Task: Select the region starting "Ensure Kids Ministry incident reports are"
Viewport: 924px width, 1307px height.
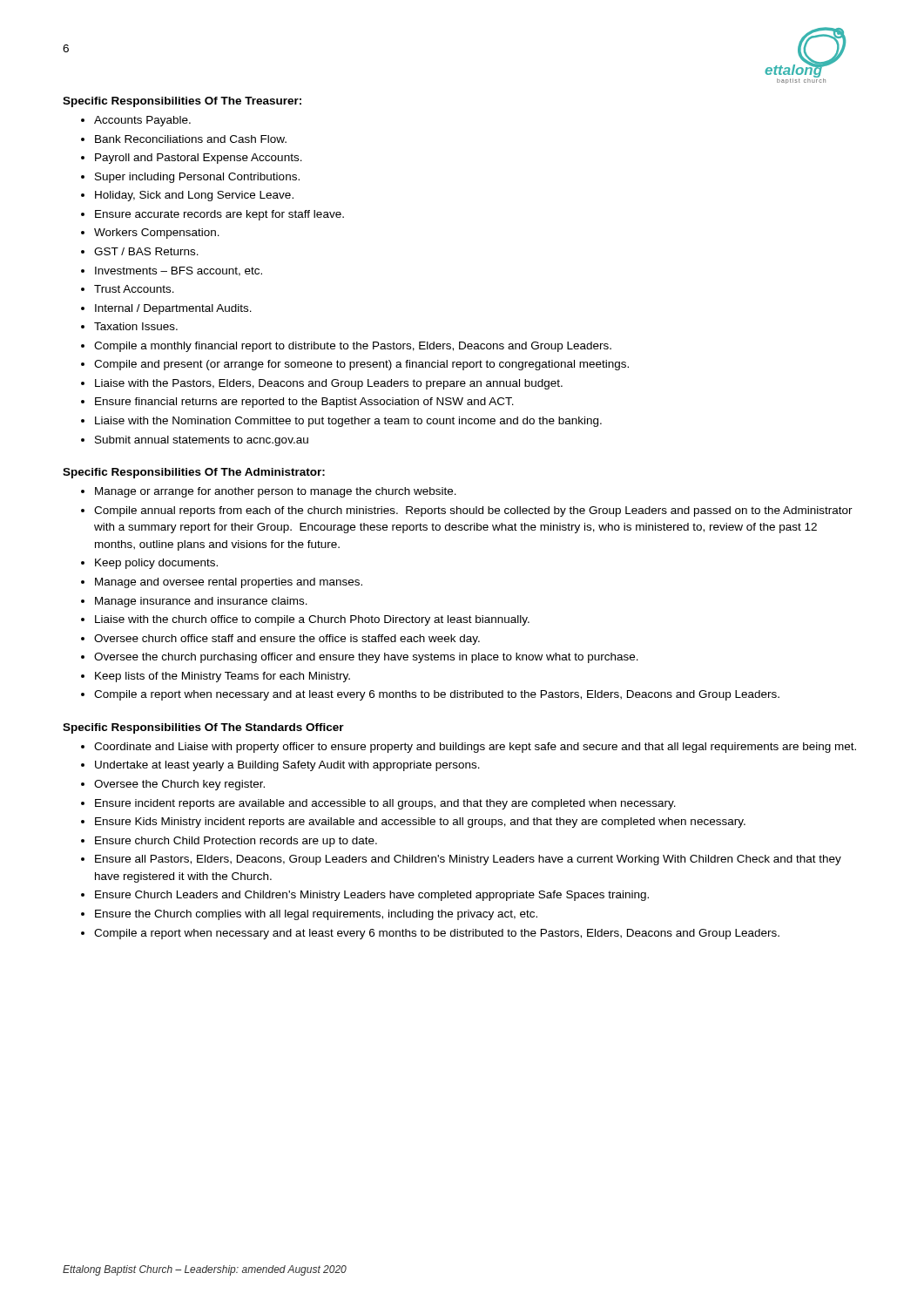Action: [x=420, y=821]
